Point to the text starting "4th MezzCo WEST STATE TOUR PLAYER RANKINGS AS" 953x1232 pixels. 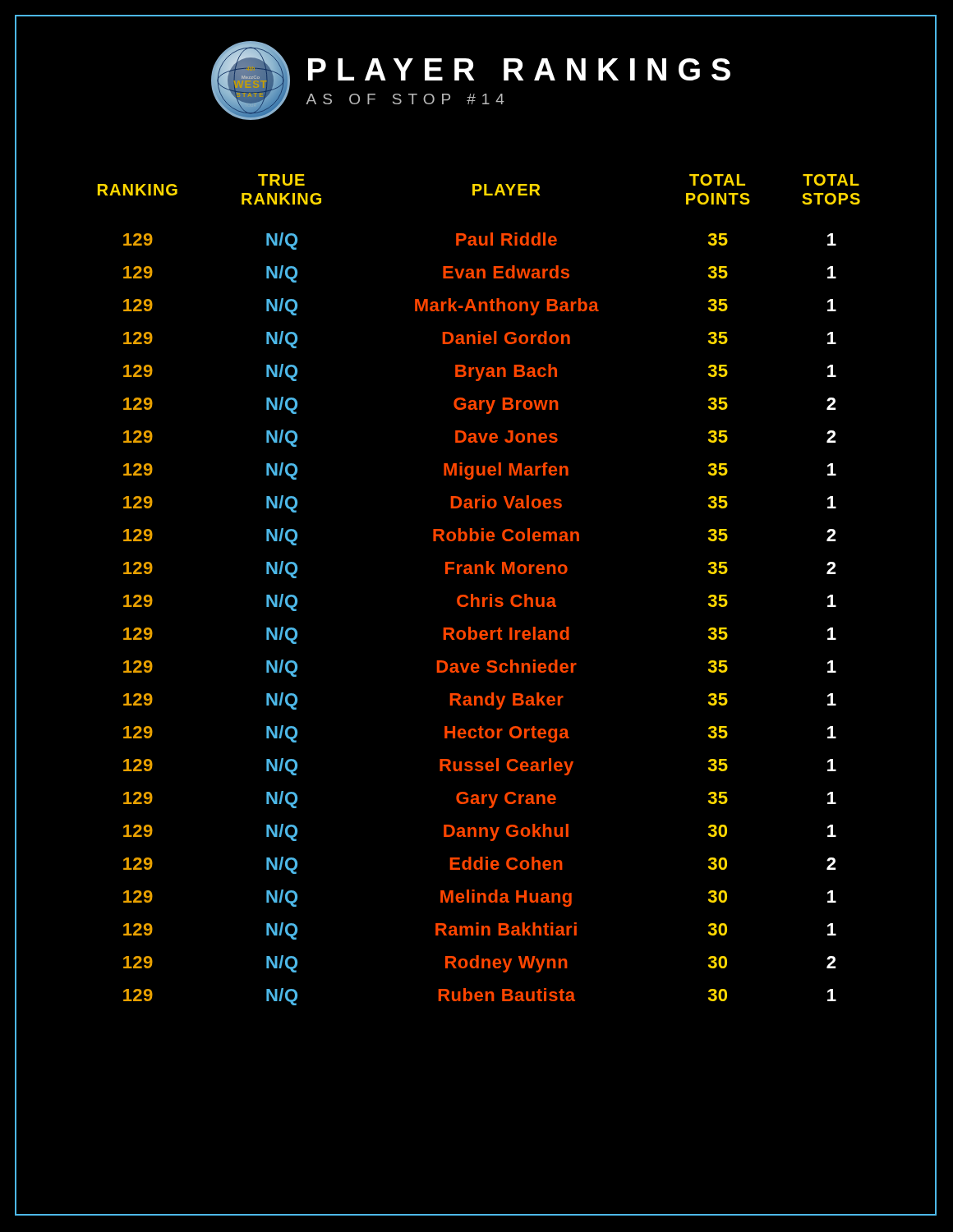[476, 80]
